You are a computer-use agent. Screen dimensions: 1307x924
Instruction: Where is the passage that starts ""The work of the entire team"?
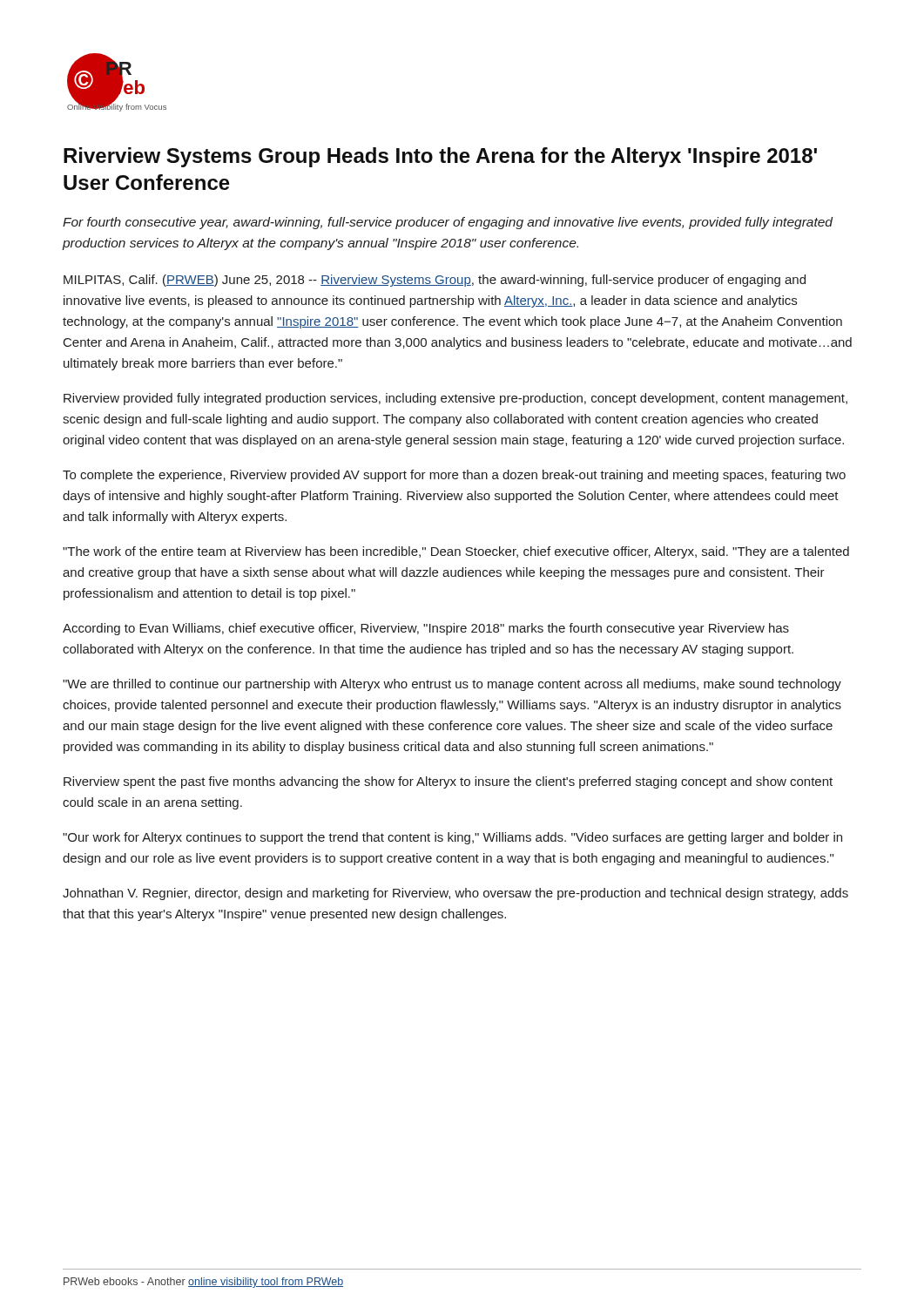click(456, 572)
